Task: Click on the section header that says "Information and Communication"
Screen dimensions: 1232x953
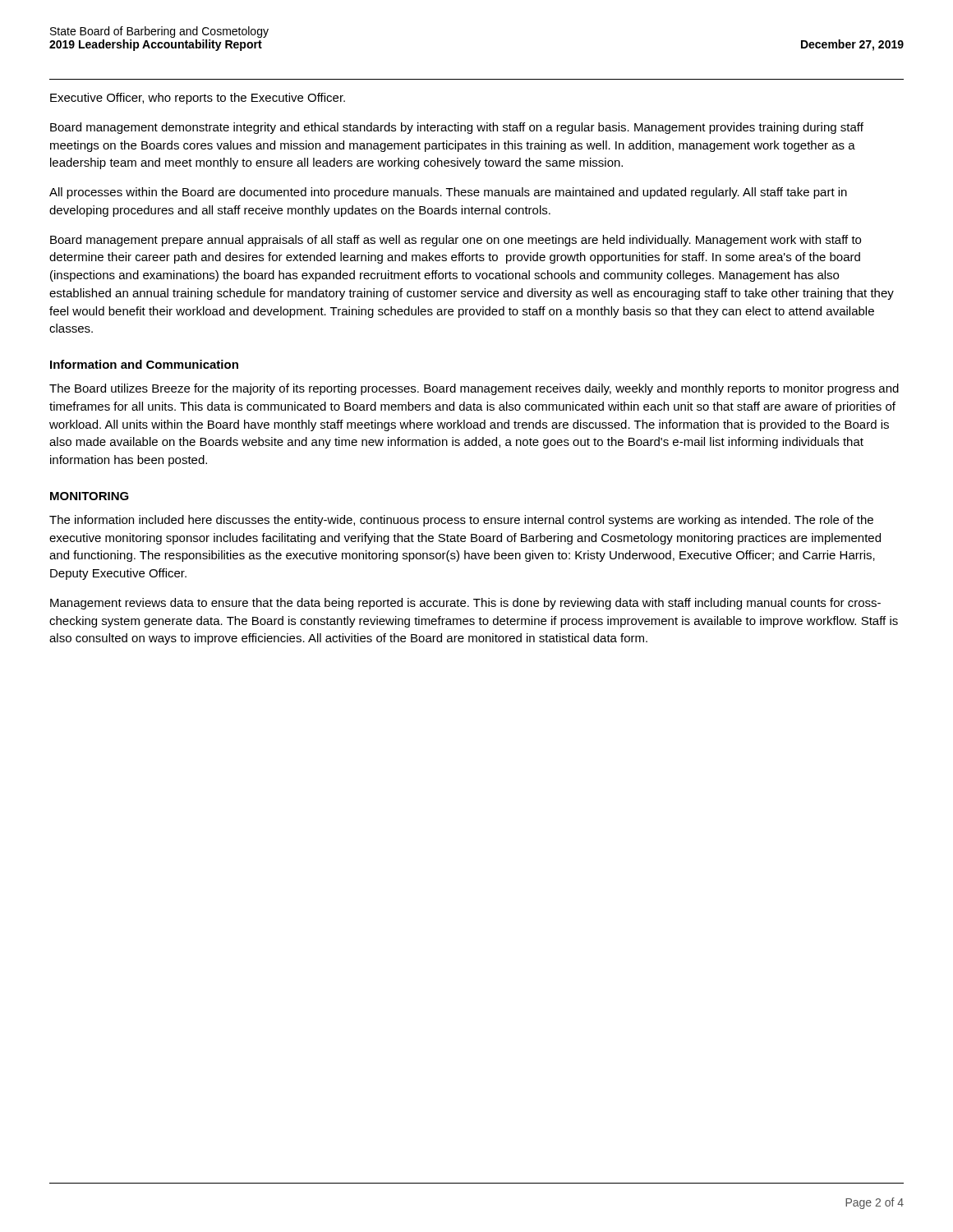Action: click(144, 364)
